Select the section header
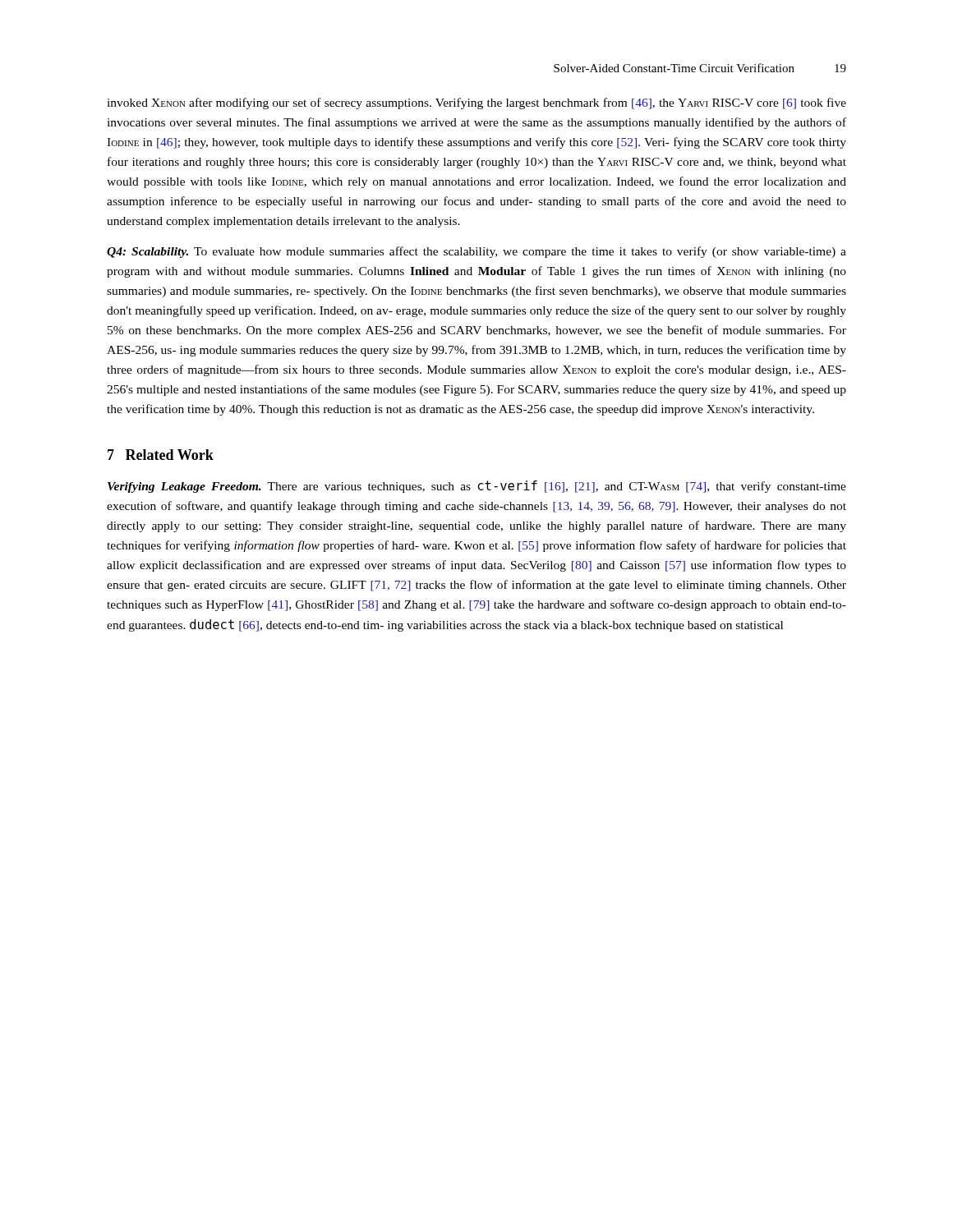The width and height of the screenshot is (953, 1232). click(160, 455)
